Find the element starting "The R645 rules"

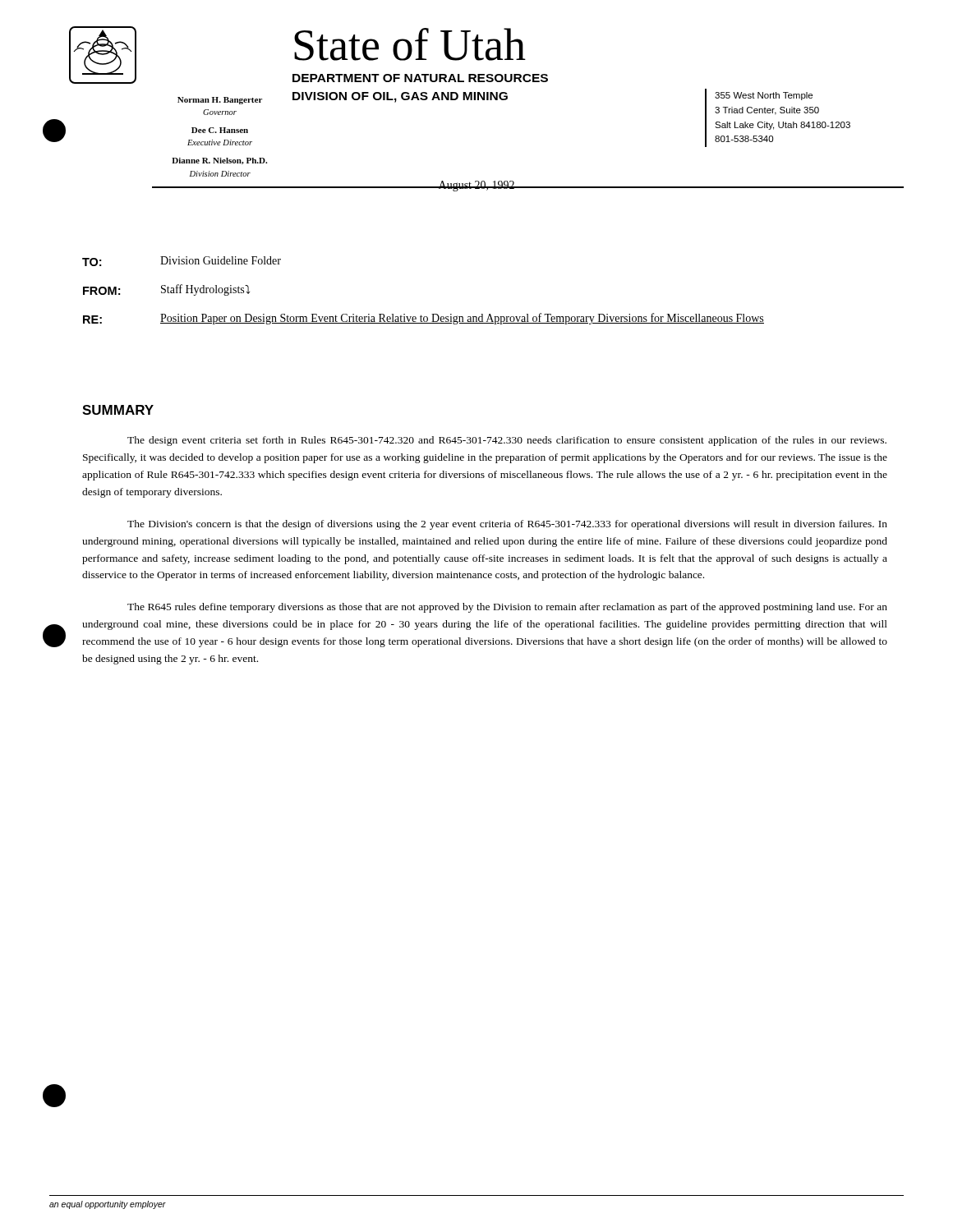coord(485,633)
